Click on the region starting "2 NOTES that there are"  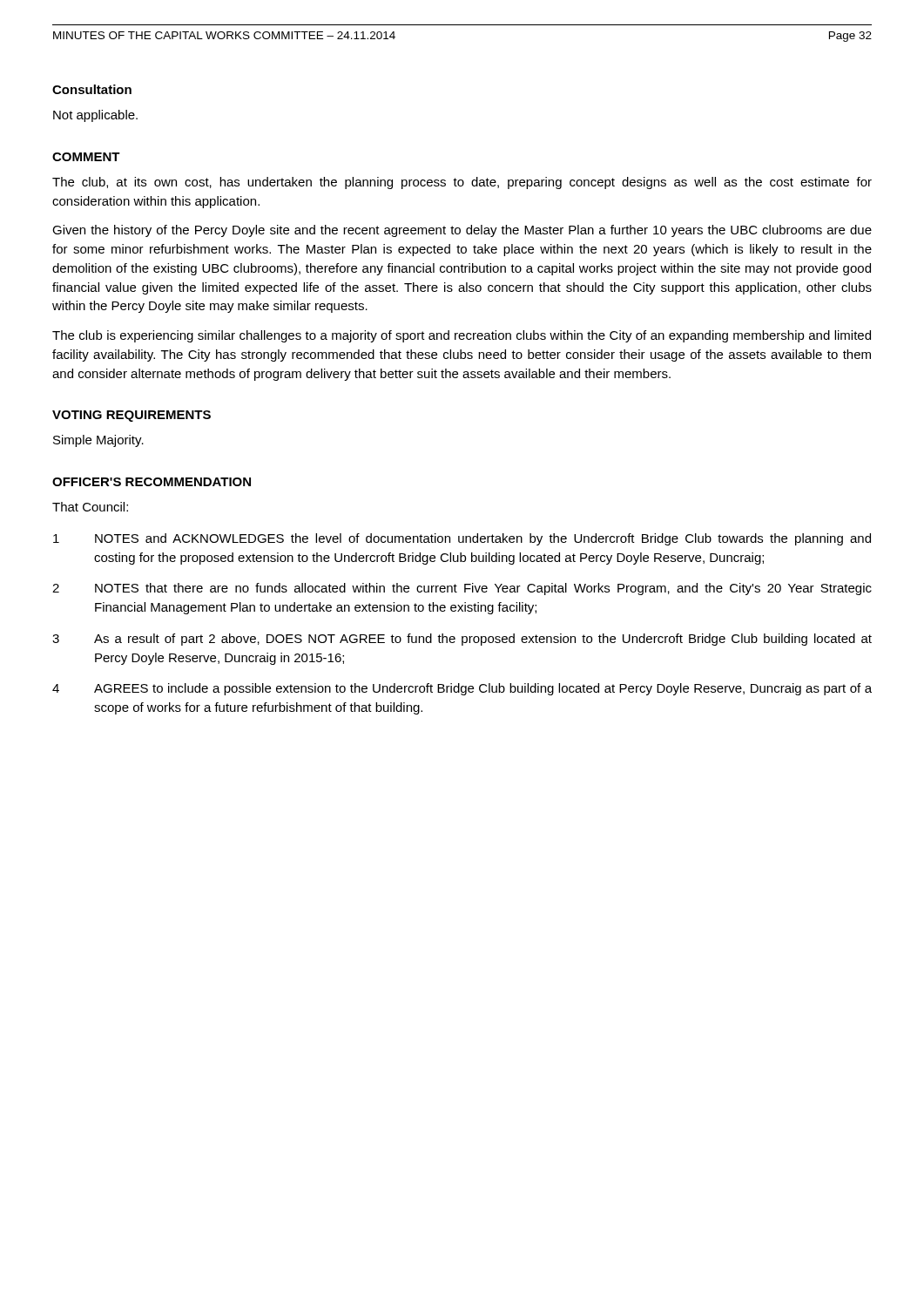(x=462, y=598)
